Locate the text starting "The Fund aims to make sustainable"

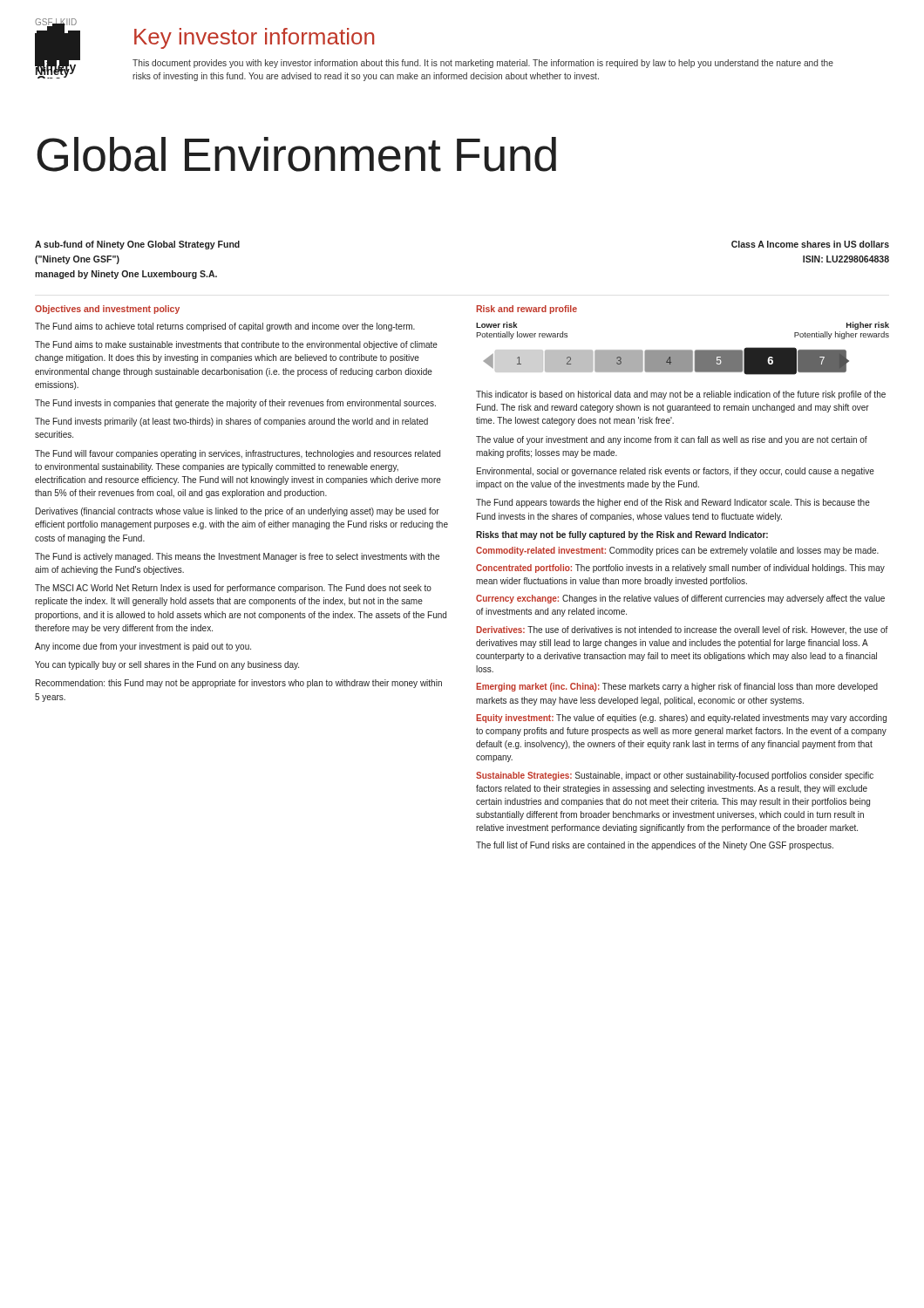[x=236, y=365]
